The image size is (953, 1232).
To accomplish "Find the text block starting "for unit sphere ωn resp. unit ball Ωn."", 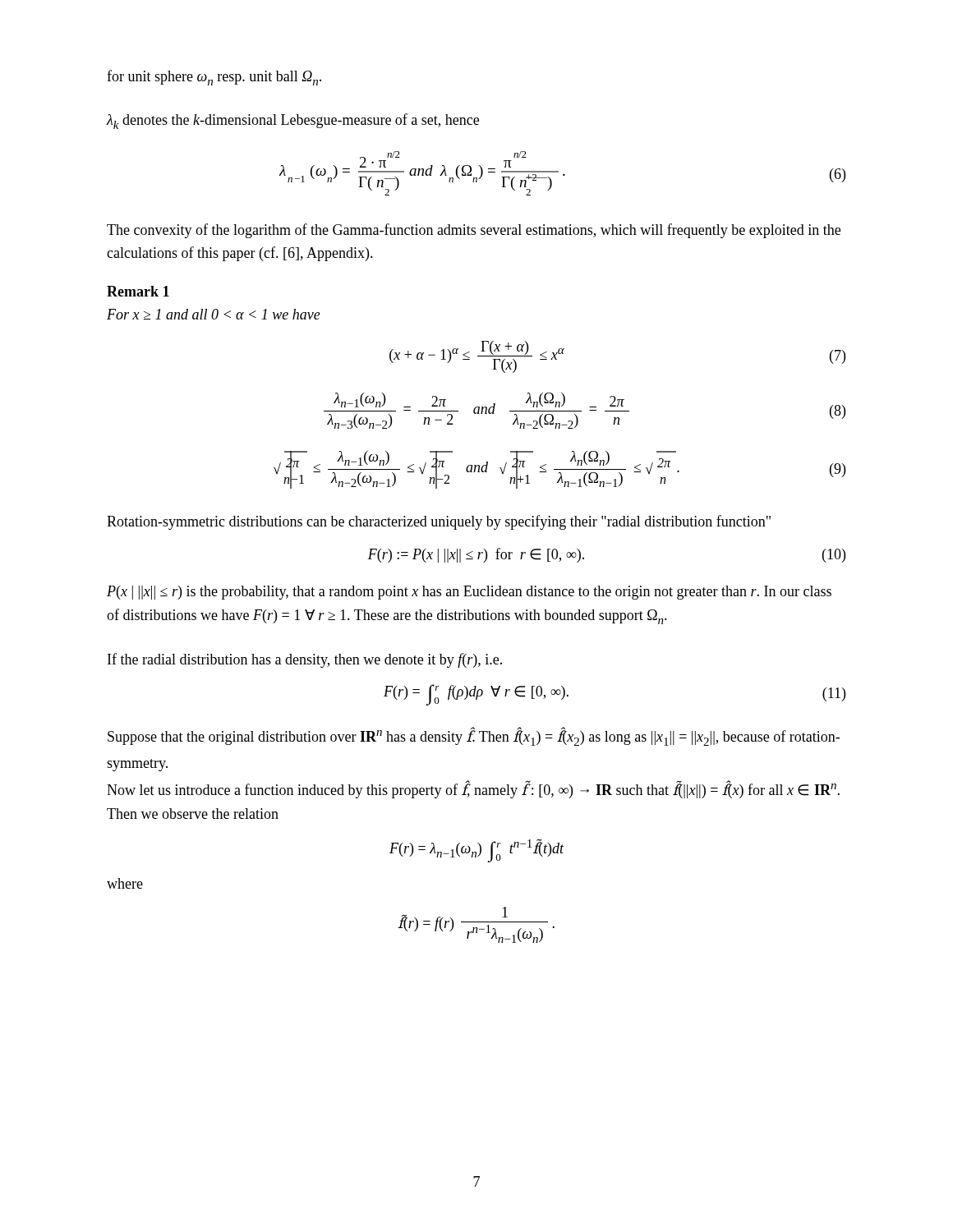I will [x=215, y=78].
